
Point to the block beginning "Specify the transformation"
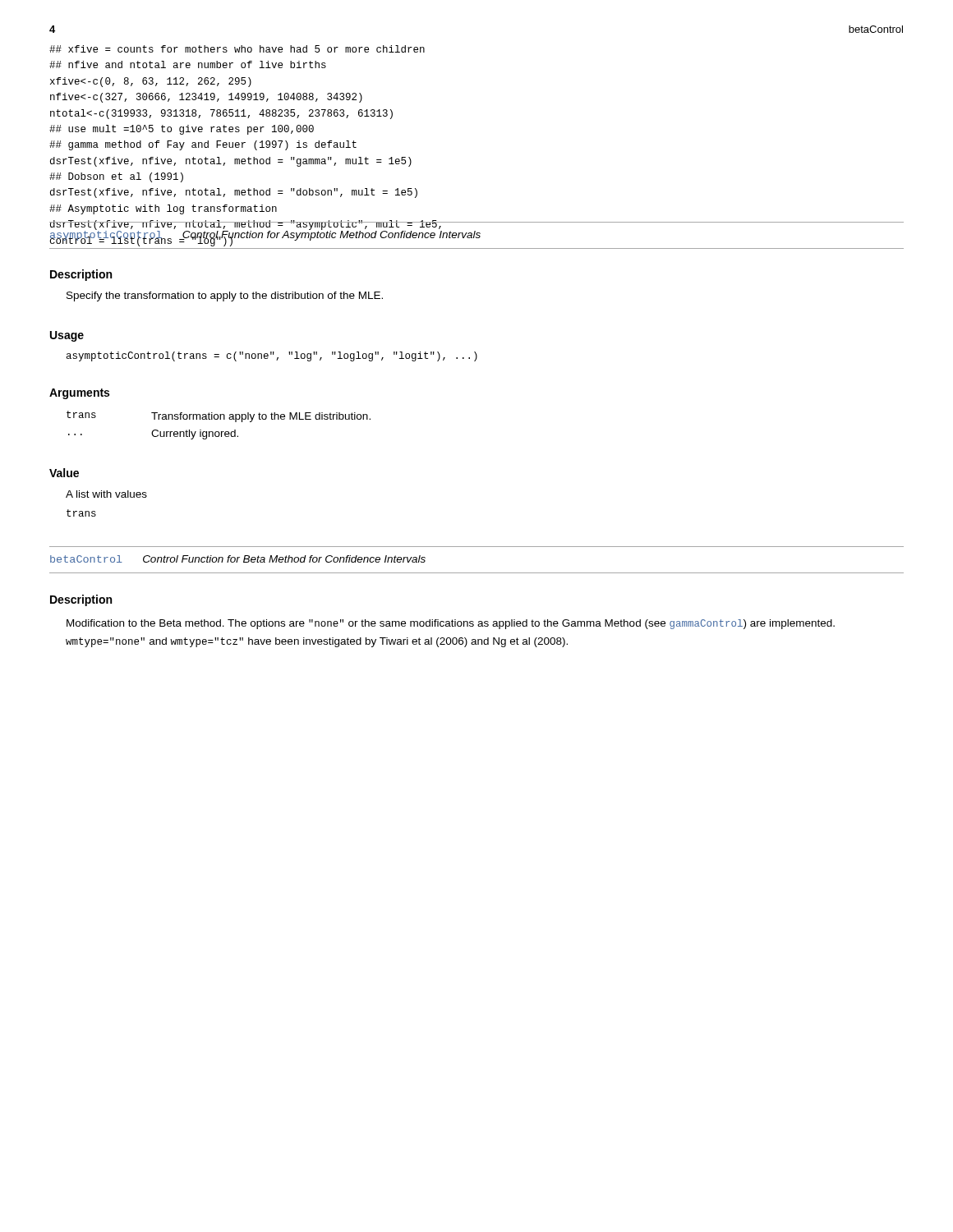tap(225, 295)
